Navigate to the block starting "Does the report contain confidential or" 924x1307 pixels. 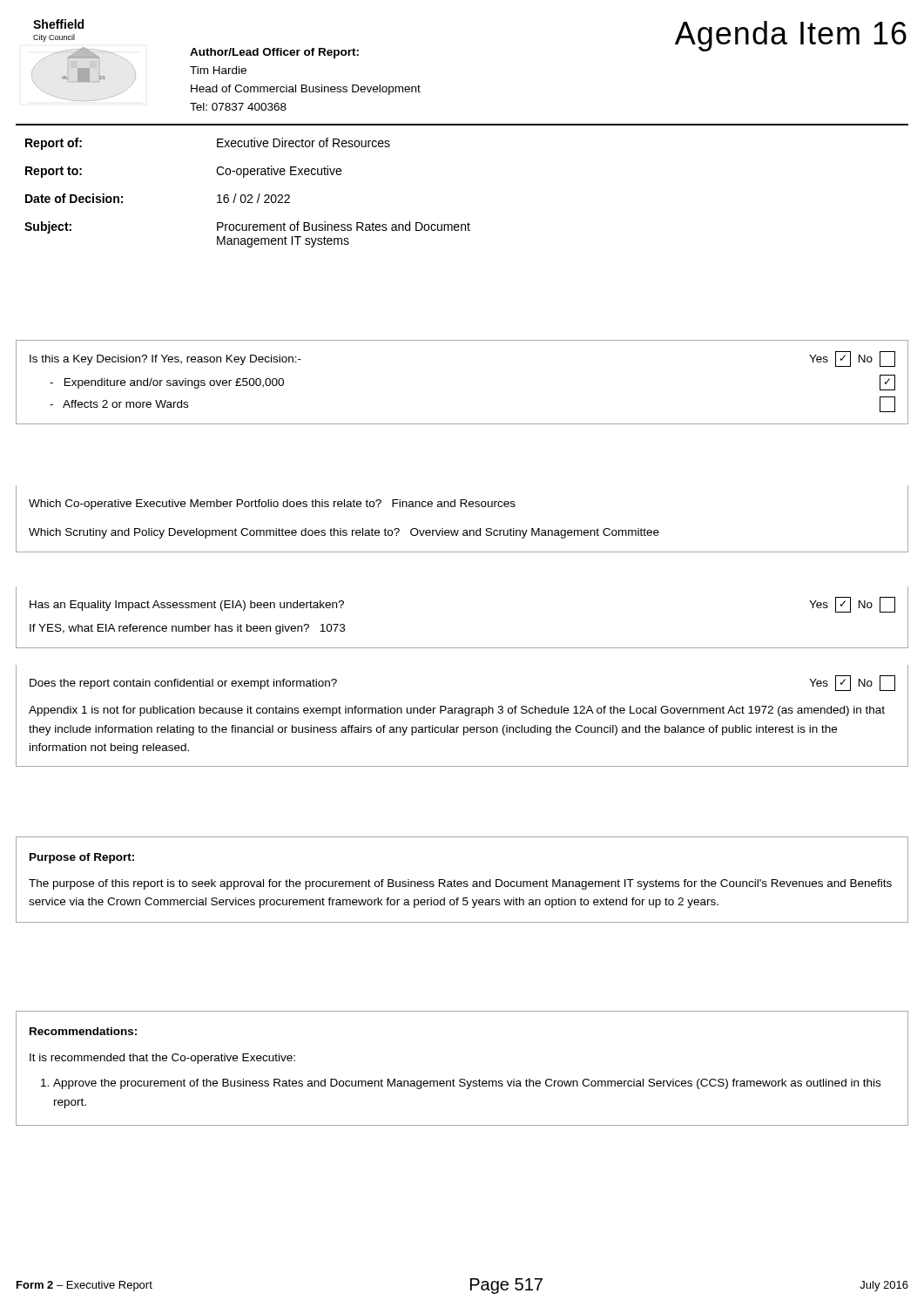462,715
